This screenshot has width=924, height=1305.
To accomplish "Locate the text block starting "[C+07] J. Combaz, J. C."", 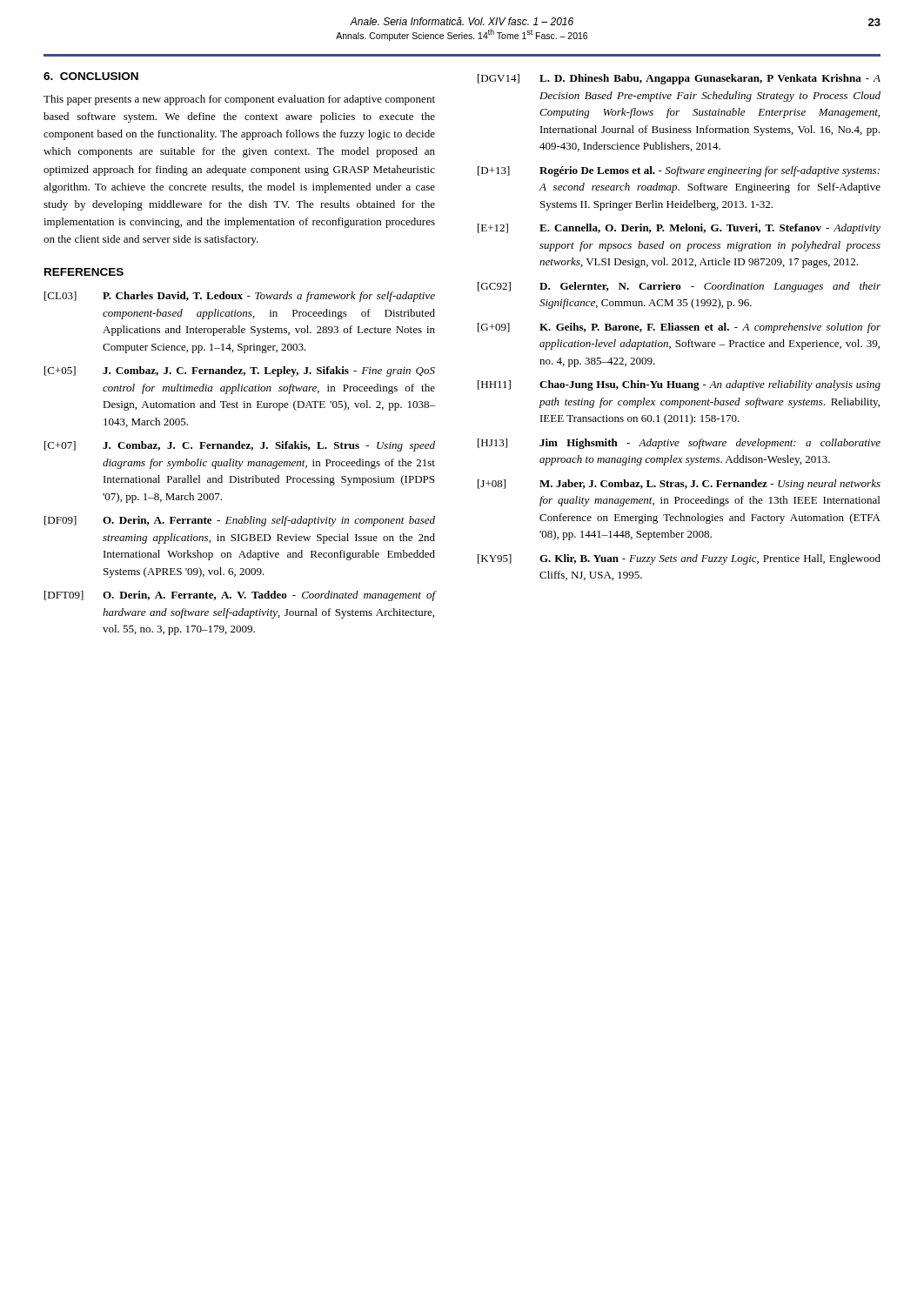I will pyautogui.click(x=239, y=471).
